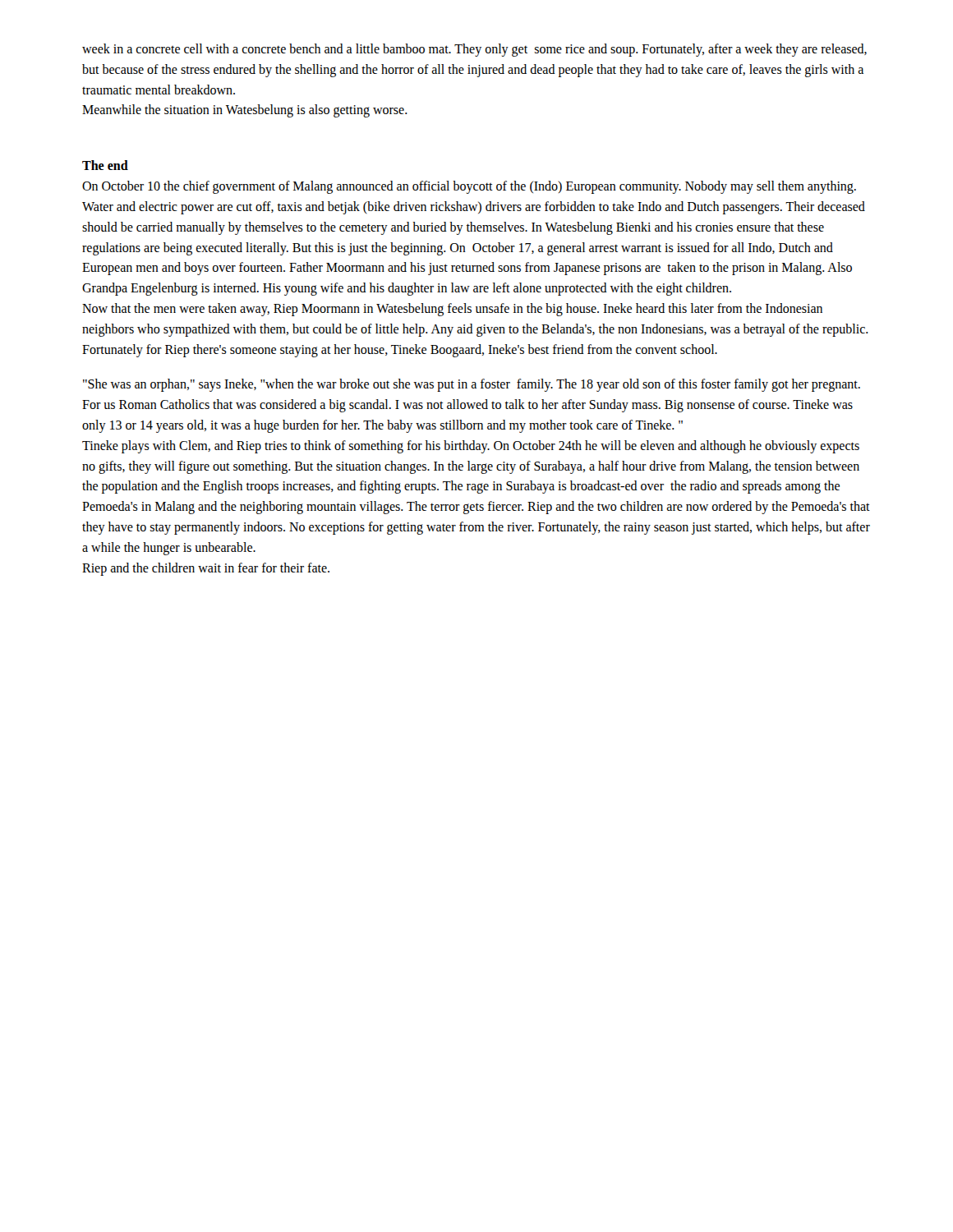Click on the section header with the text "The end"
This screenshot has height=1232, width=953.
pyautogui.click(x=105, y=166)
